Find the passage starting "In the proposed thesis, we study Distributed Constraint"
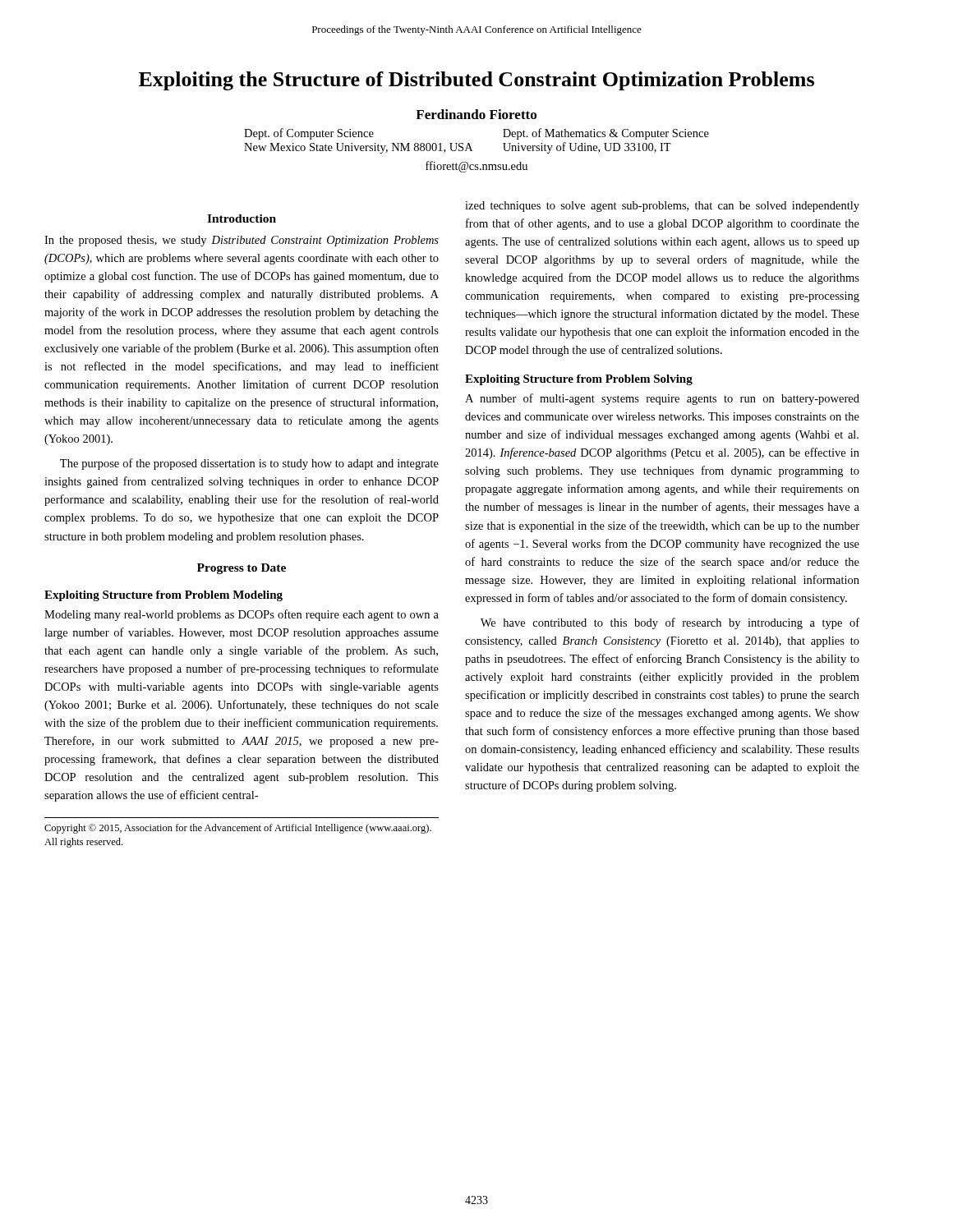 point(242,339)
